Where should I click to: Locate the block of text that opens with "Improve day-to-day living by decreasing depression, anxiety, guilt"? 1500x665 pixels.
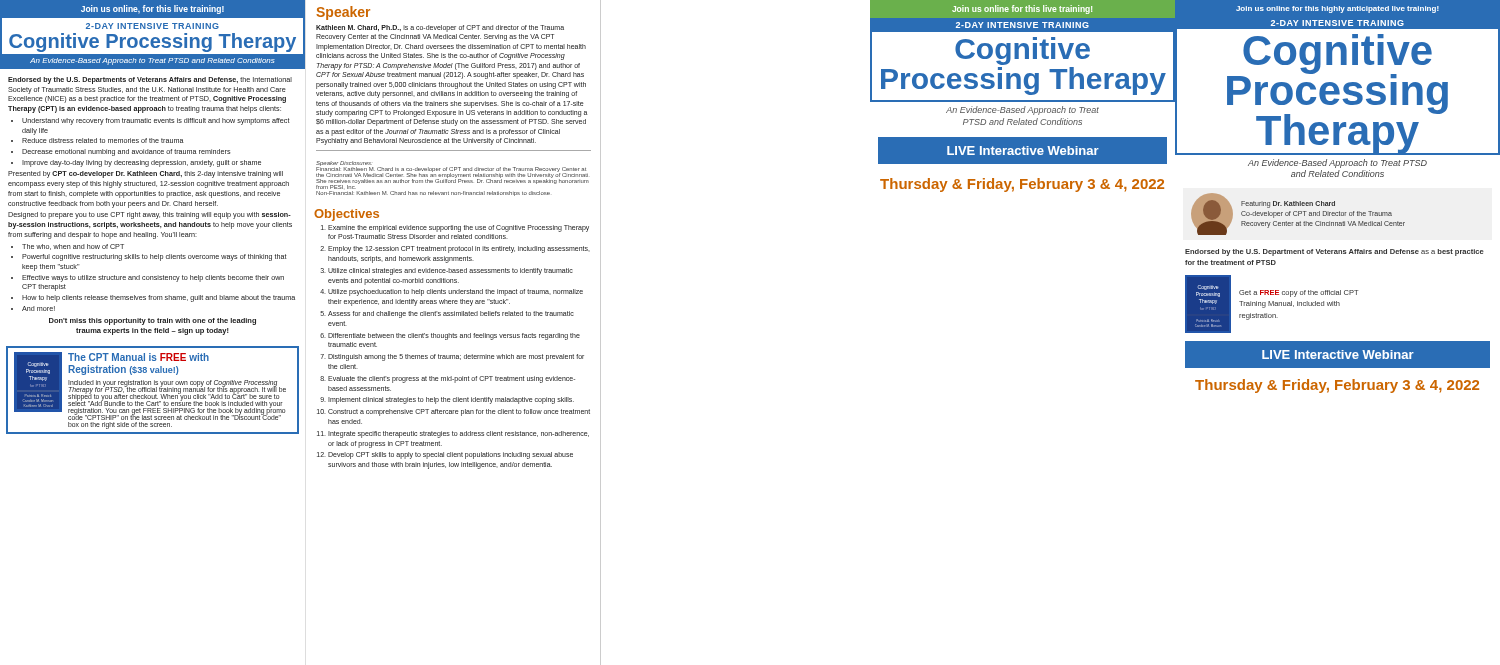pos(142,162)
